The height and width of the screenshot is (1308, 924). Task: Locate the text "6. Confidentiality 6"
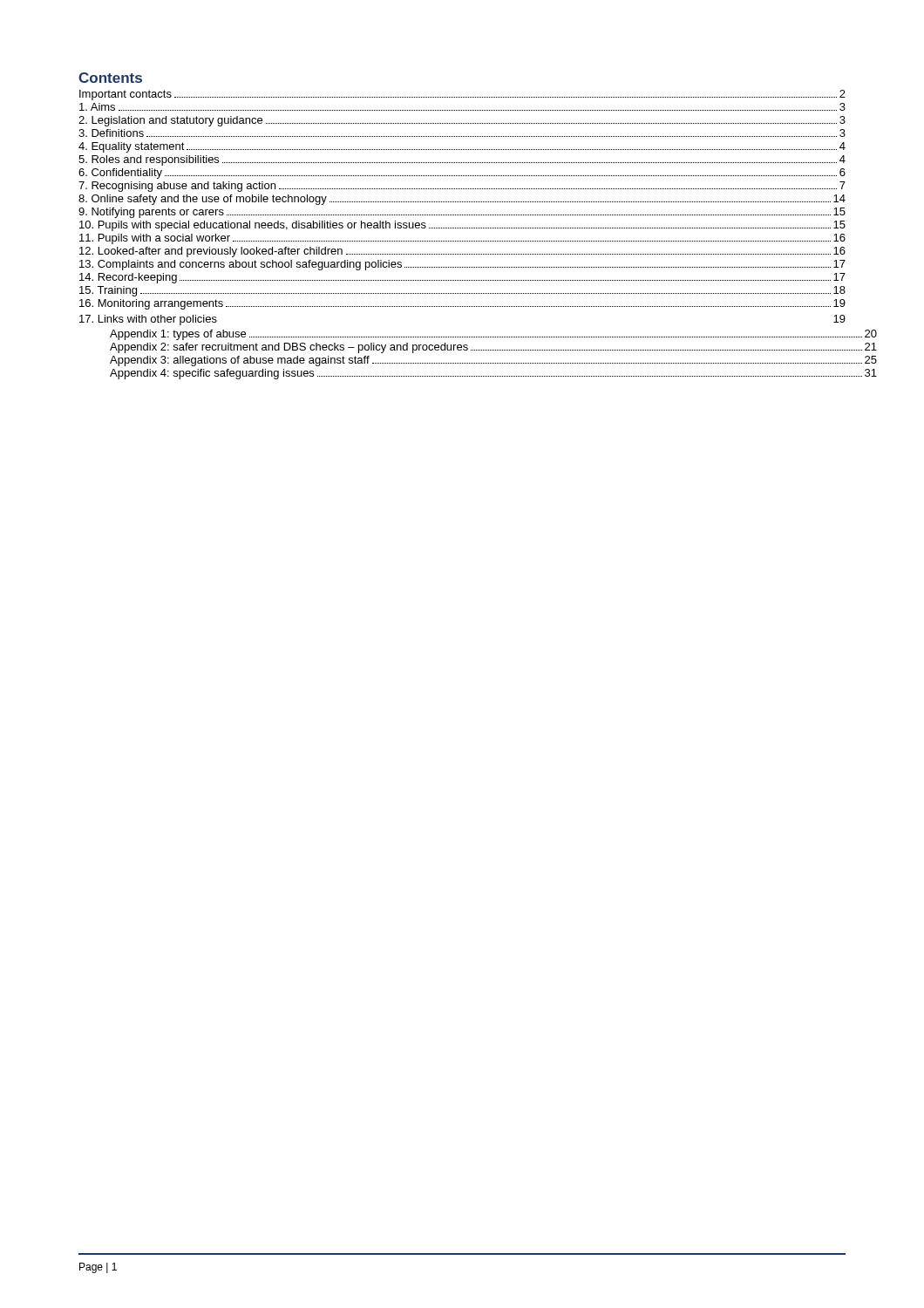[x=462, y=172]
